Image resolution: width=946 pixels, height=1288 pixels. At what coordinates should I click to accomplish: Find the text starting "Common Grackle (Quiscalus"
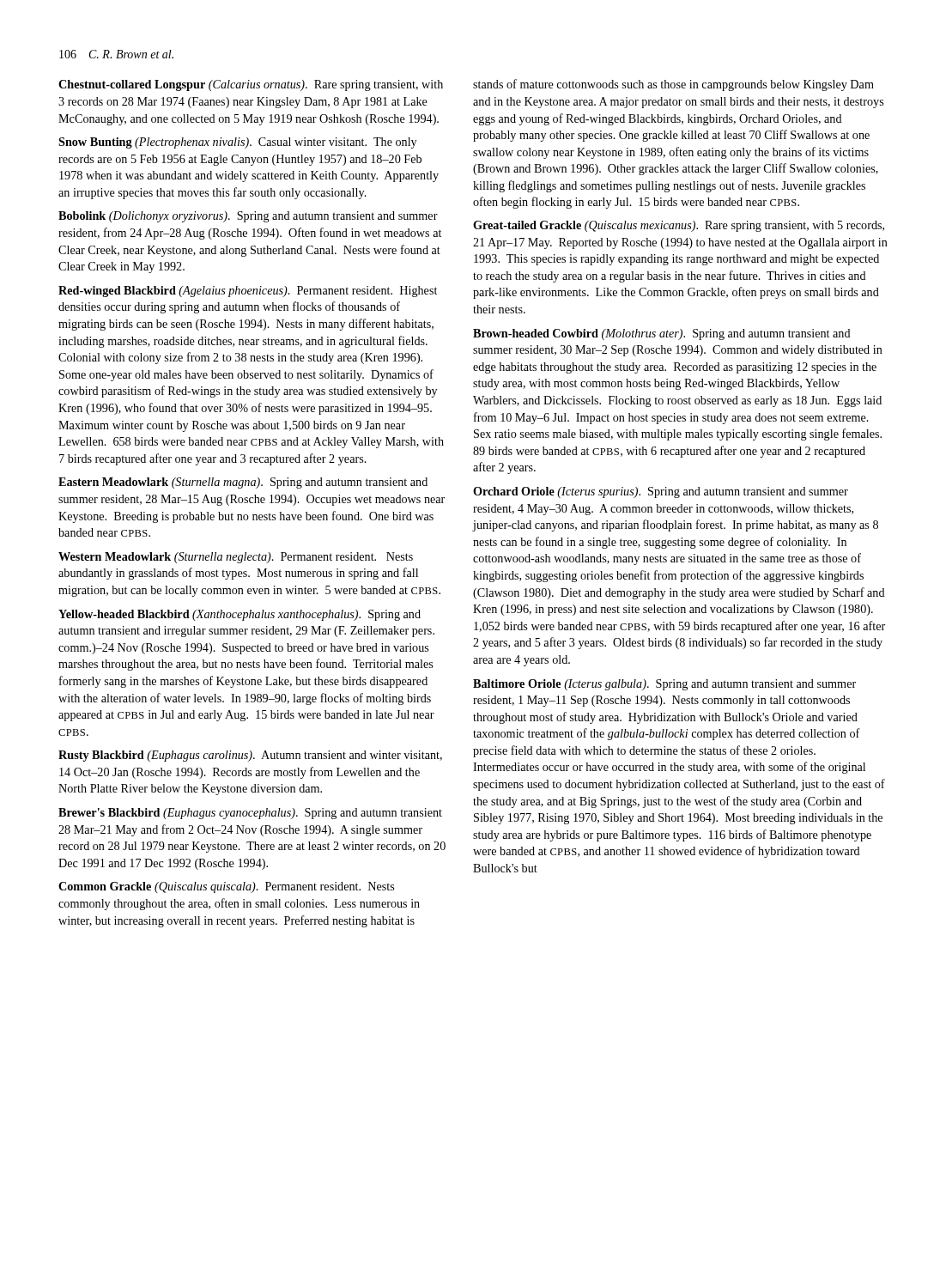click(x=254, y=904)
